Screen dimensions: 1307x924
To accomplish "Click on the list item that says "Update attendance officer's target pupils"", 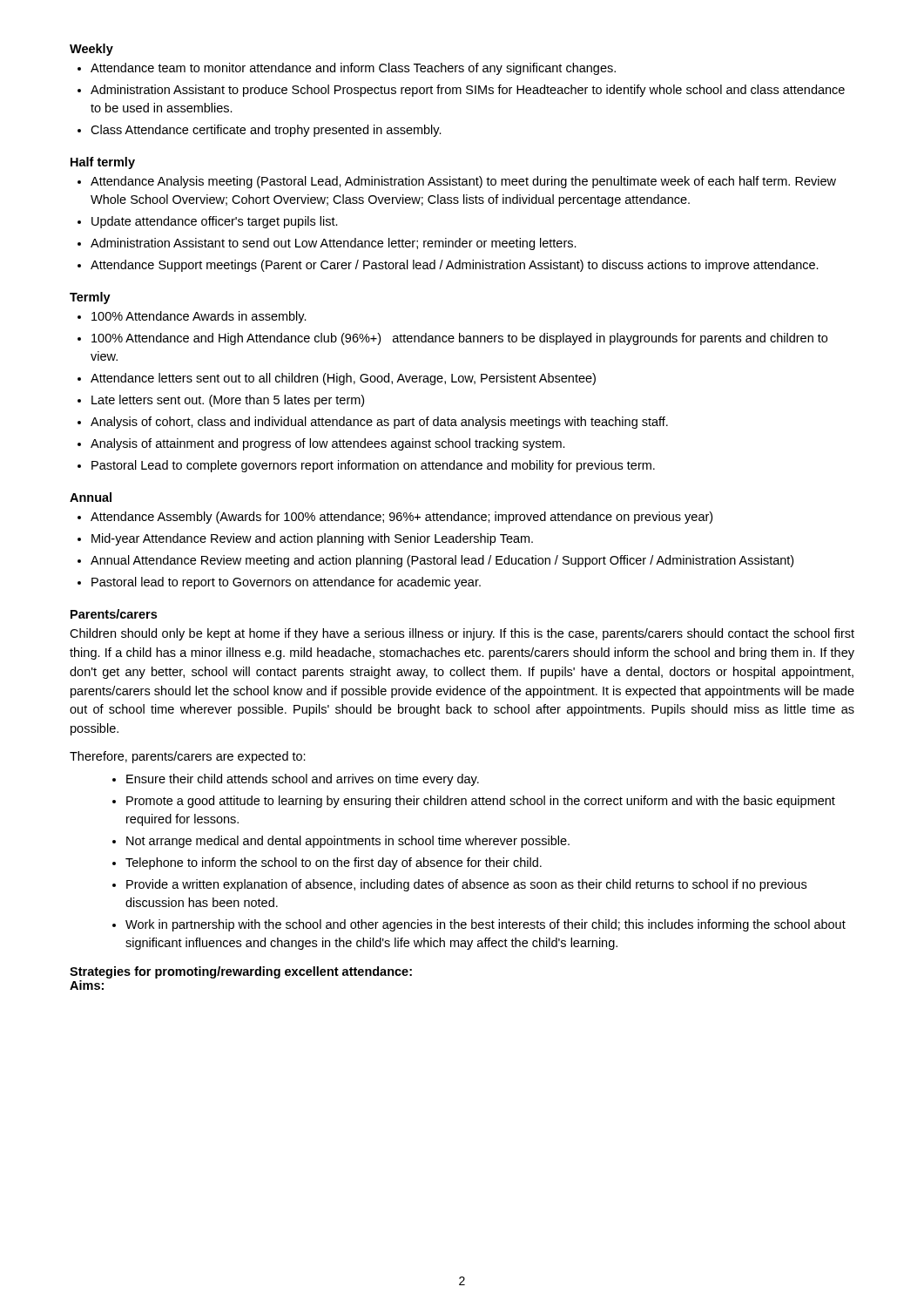I will 215,221.
